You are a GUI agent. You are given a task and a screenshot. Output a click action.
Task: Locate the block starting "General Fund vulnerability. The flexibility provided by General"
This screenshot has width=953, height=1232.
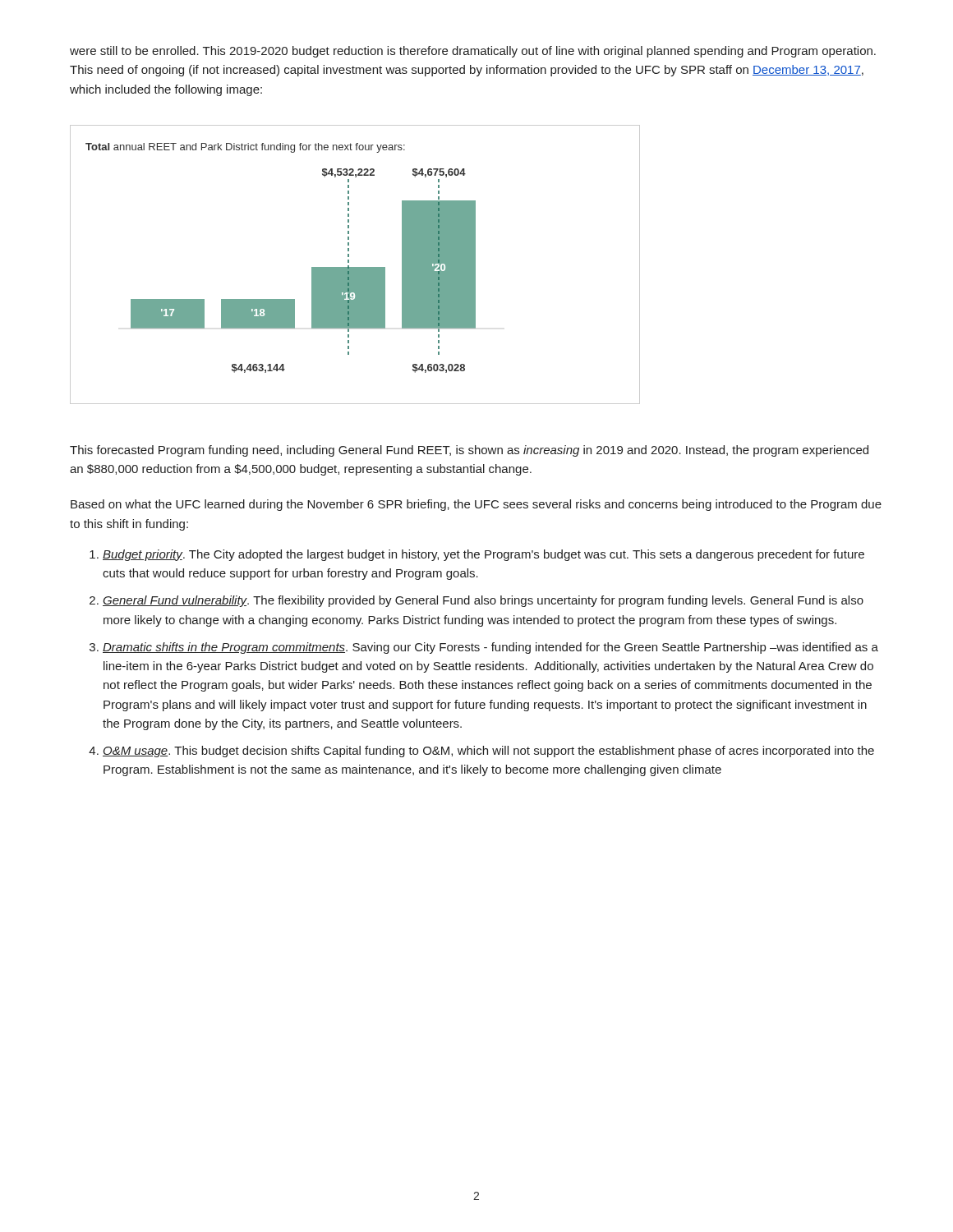483,610
